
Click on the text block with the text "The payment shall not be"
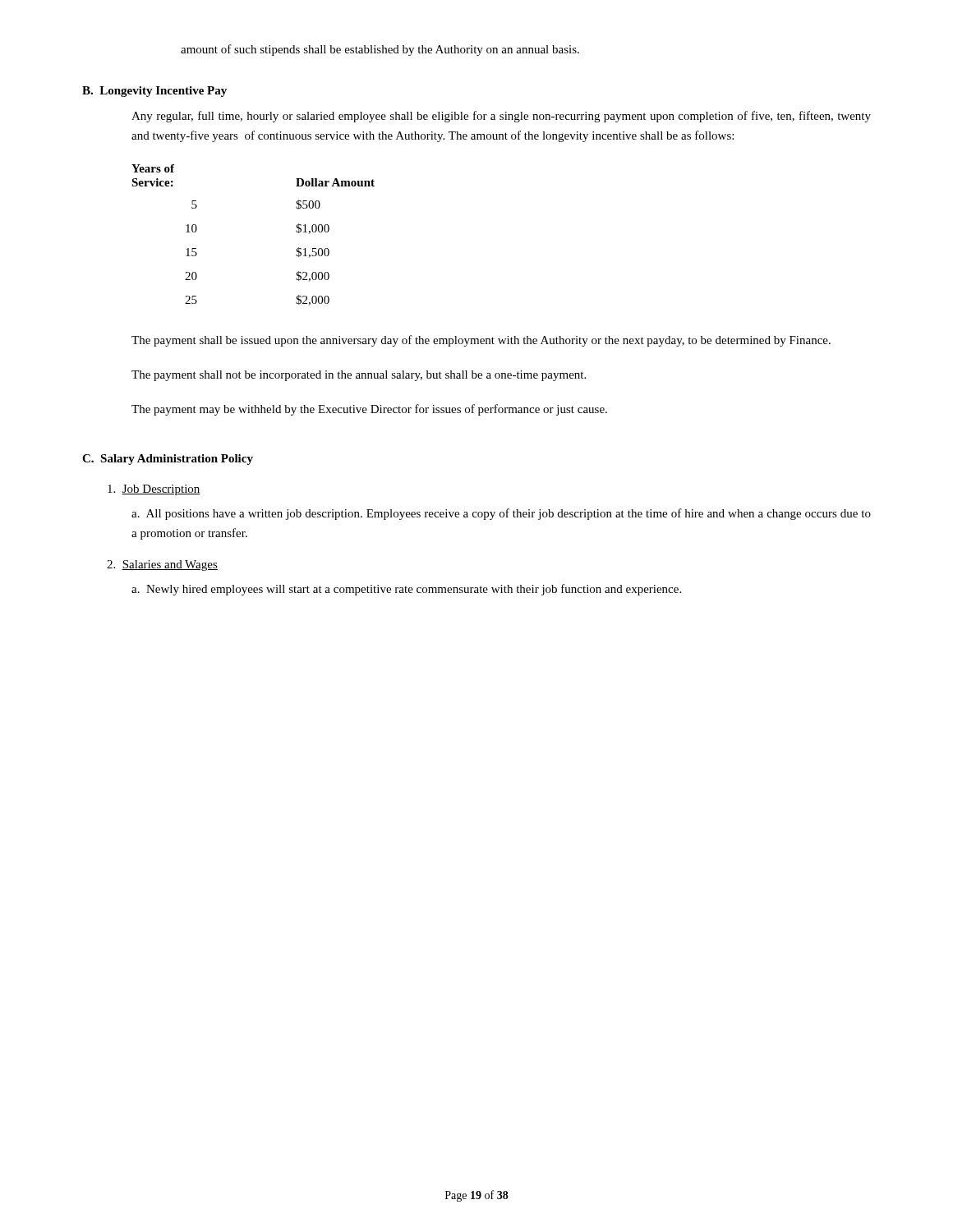[x=359, y=375]
